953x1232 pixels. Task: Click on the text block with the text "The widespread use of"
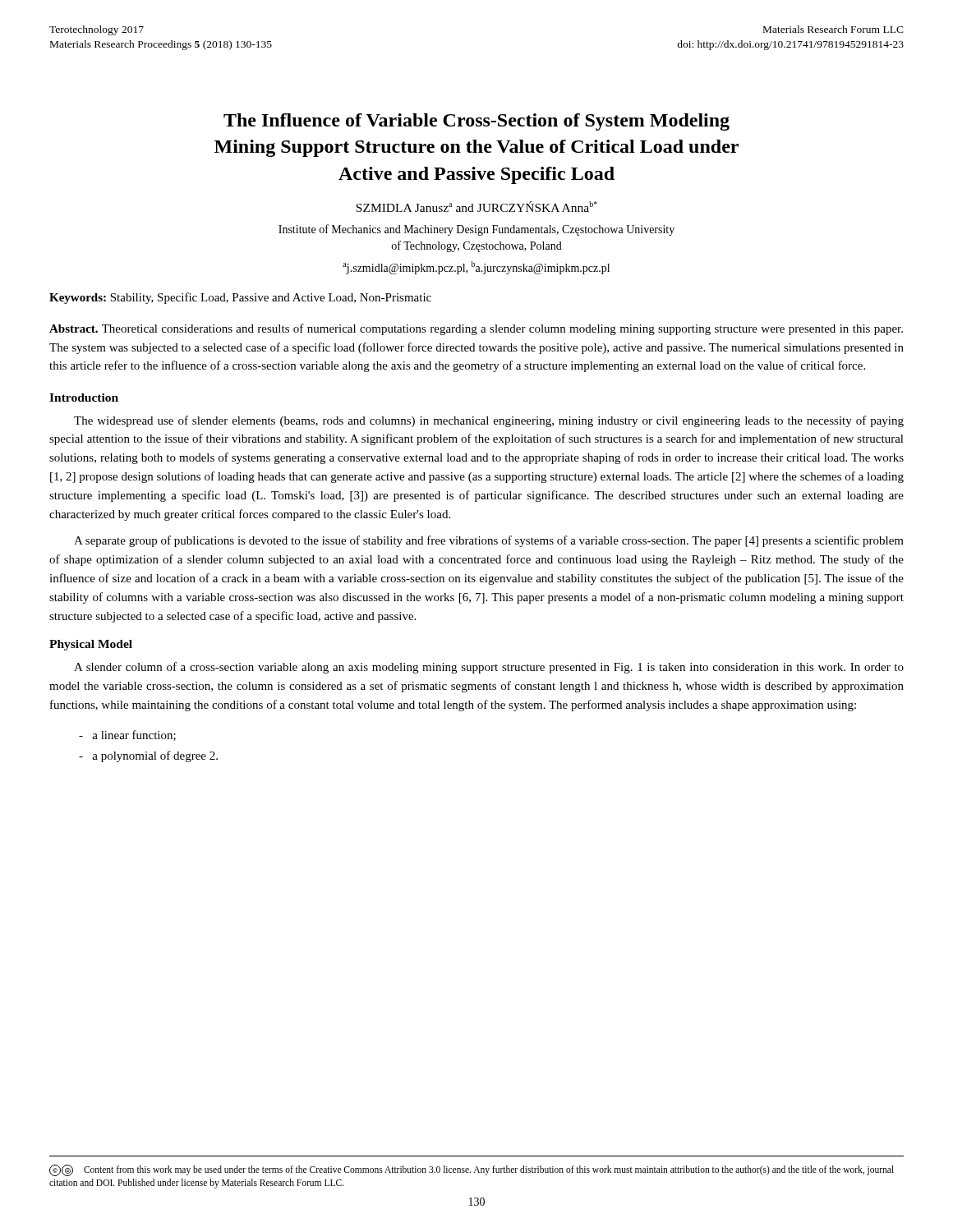coord(489,421)
